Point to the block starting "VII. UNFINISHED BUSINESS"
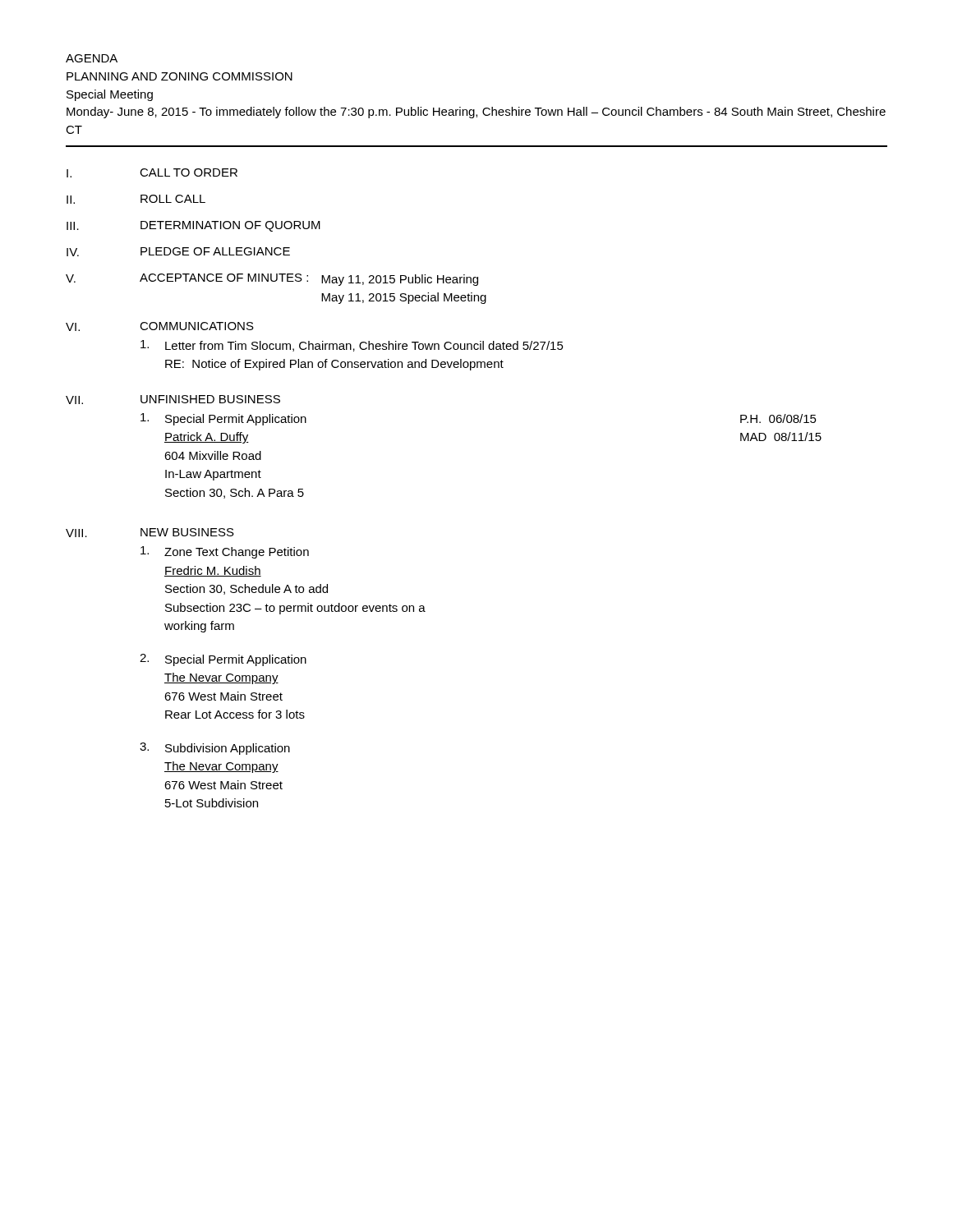The image size is (953, 1232). pyautogui.click(x=173, y=400)
